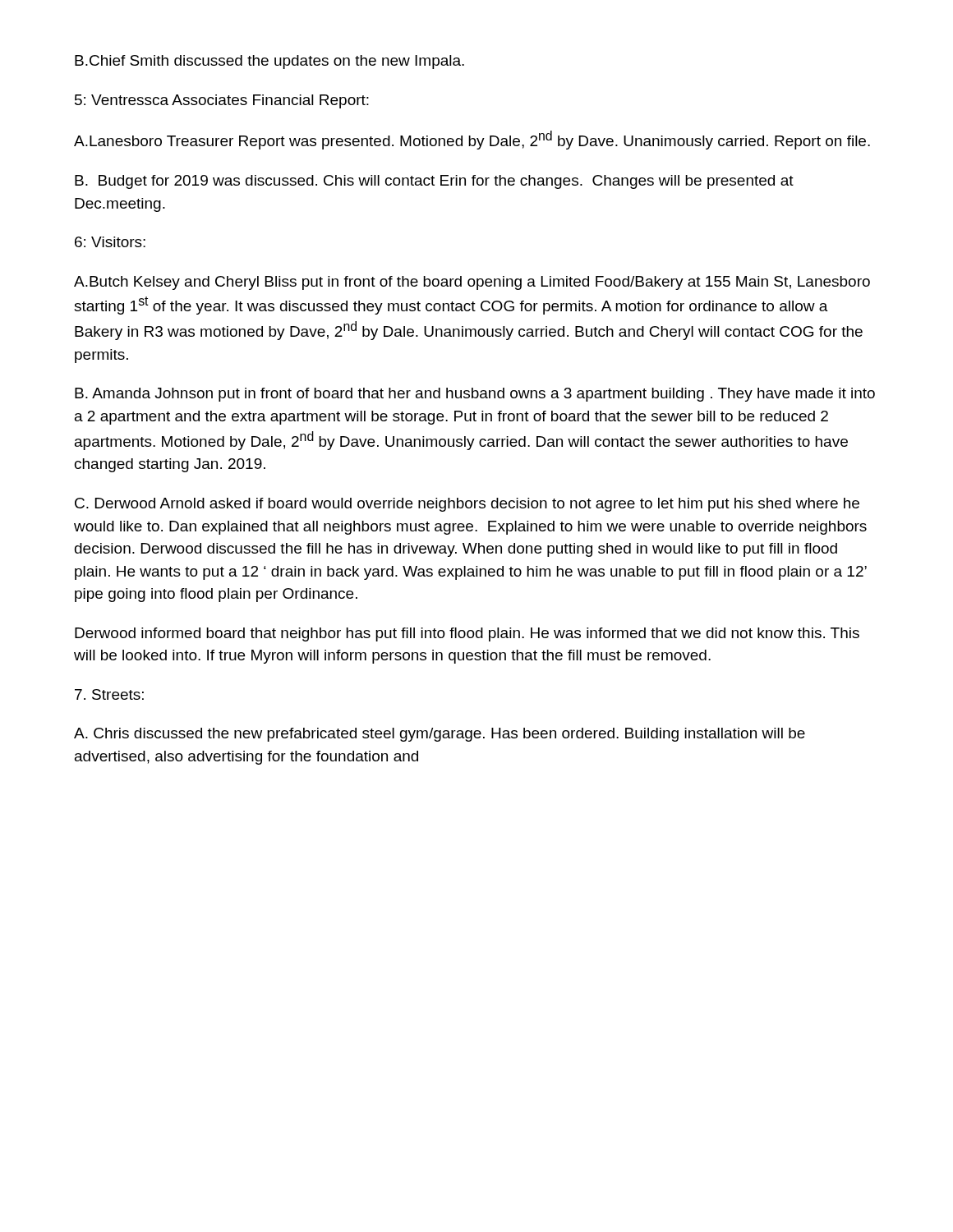
Task: Point to the text starting "B. Budget for"
Action: 434,192
